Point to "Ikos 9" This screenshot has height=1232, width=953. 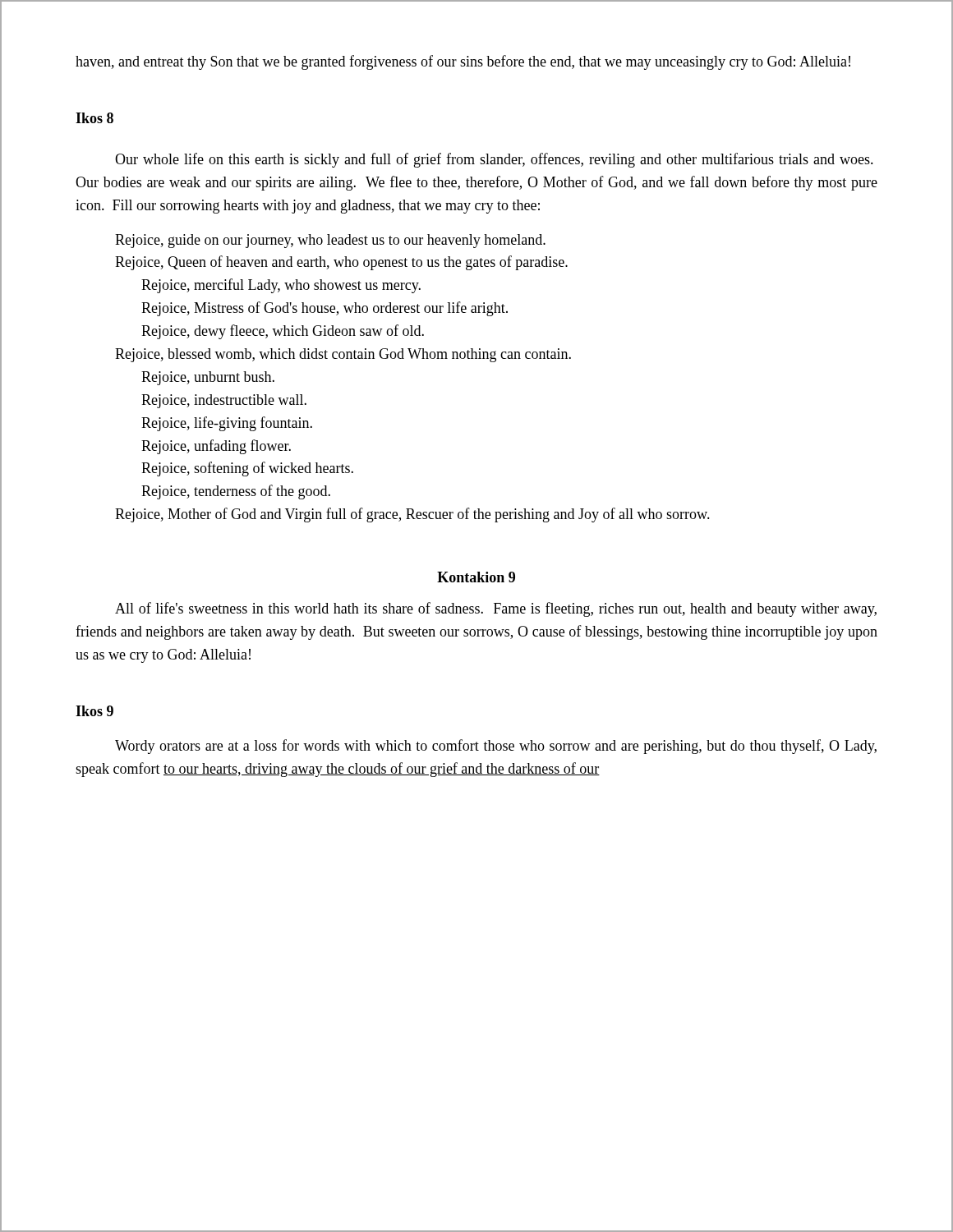coord(95,711)
